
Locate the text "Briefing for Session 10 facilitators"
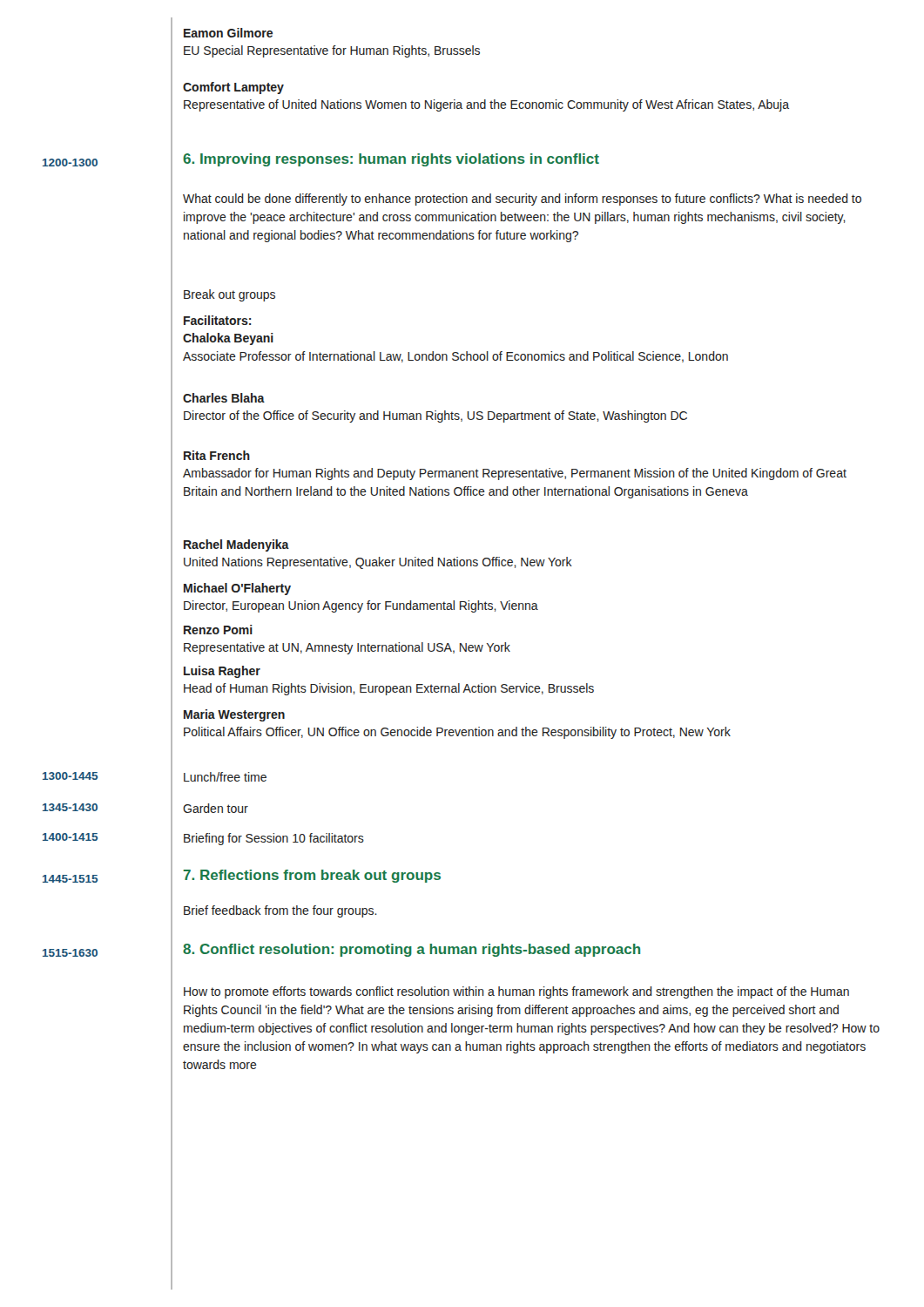tap(274, 839)
